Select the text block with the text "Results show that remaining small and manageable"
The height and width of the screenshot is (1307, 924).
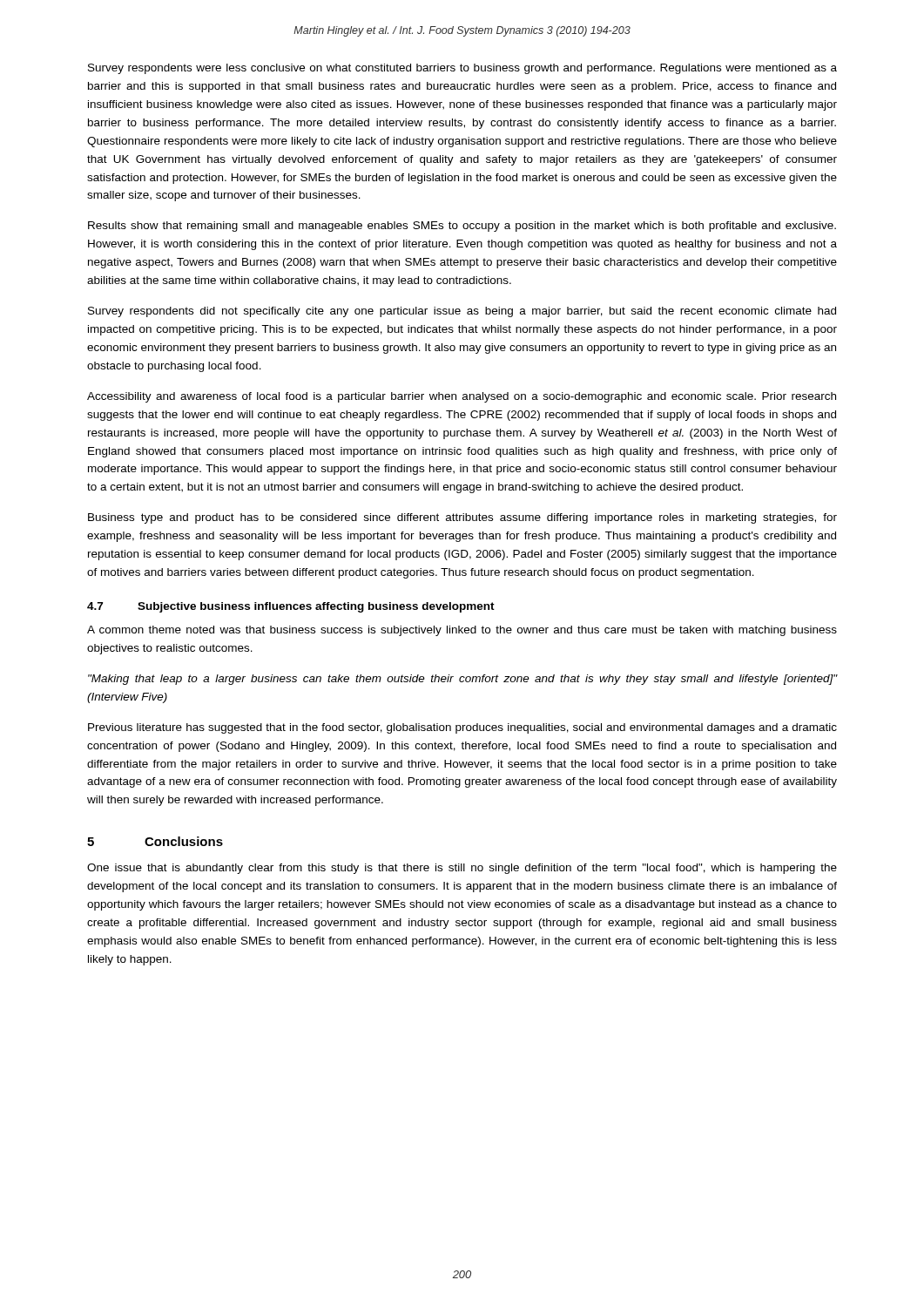[462, 254]
